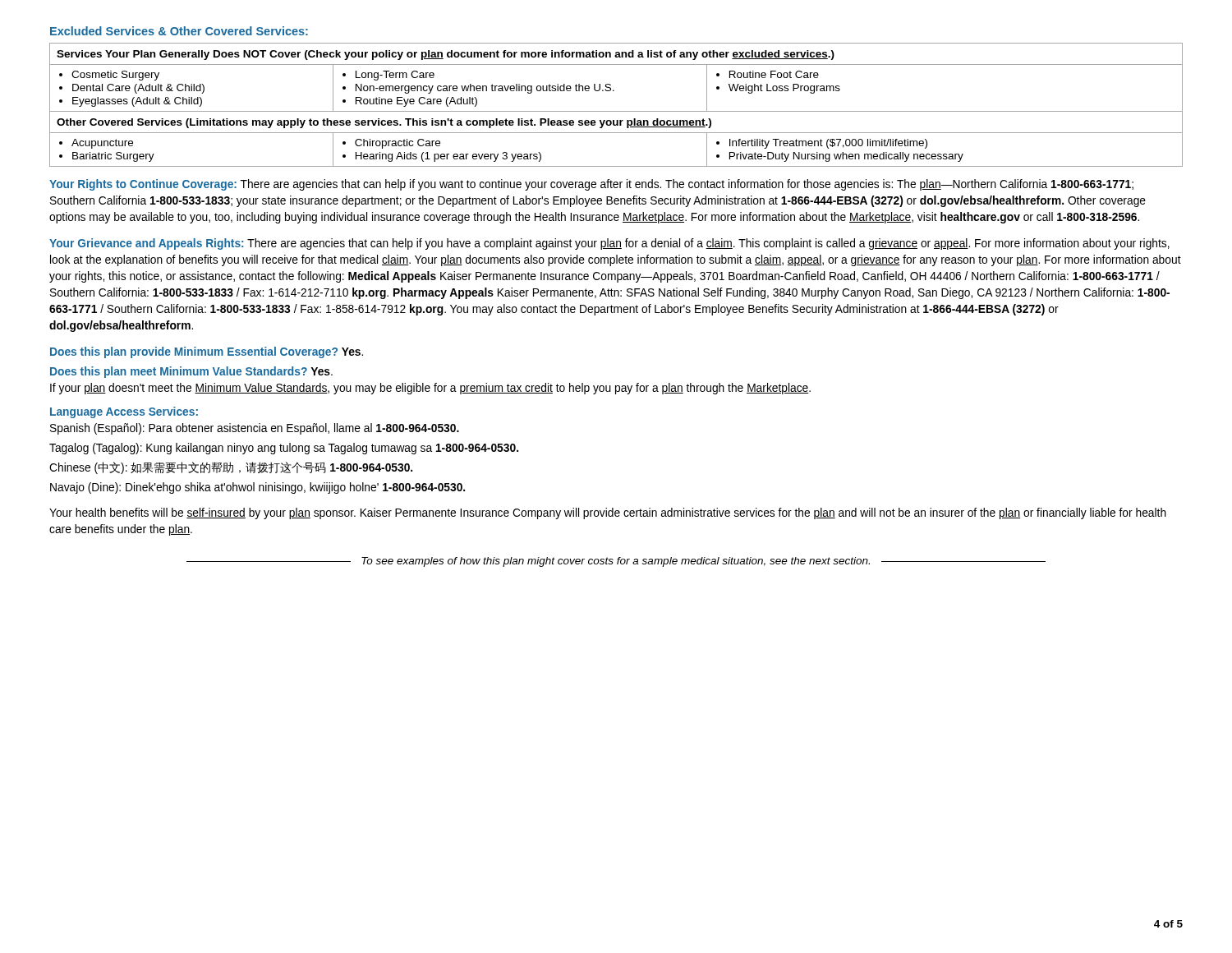Point to the block beginning "Your Rights to Continue Coverage: There"
The image size is (1232, 953).
point(598,201)
